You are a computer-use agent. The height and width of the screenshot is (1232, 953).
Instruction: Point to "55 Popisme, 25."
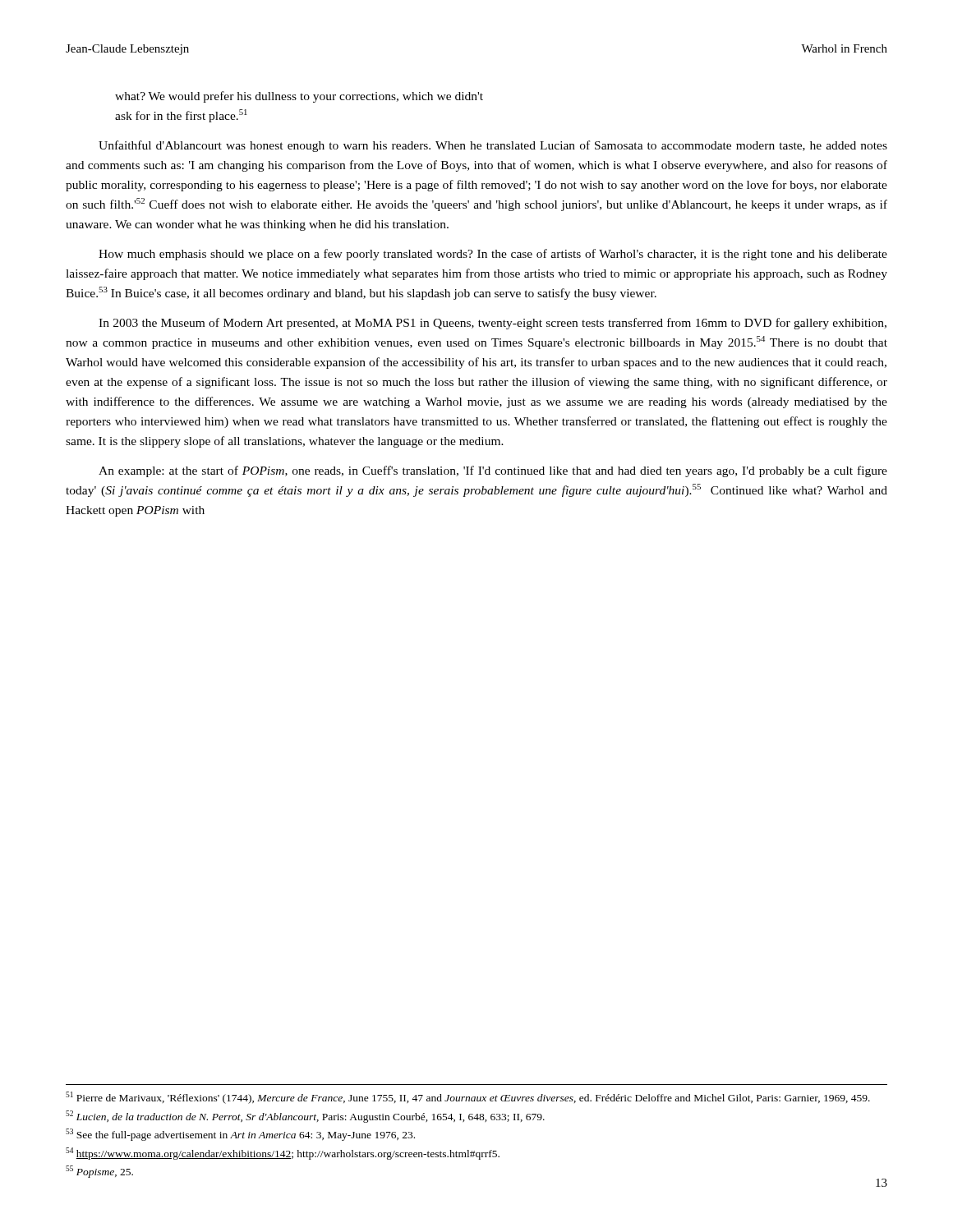click(100, 1171)
